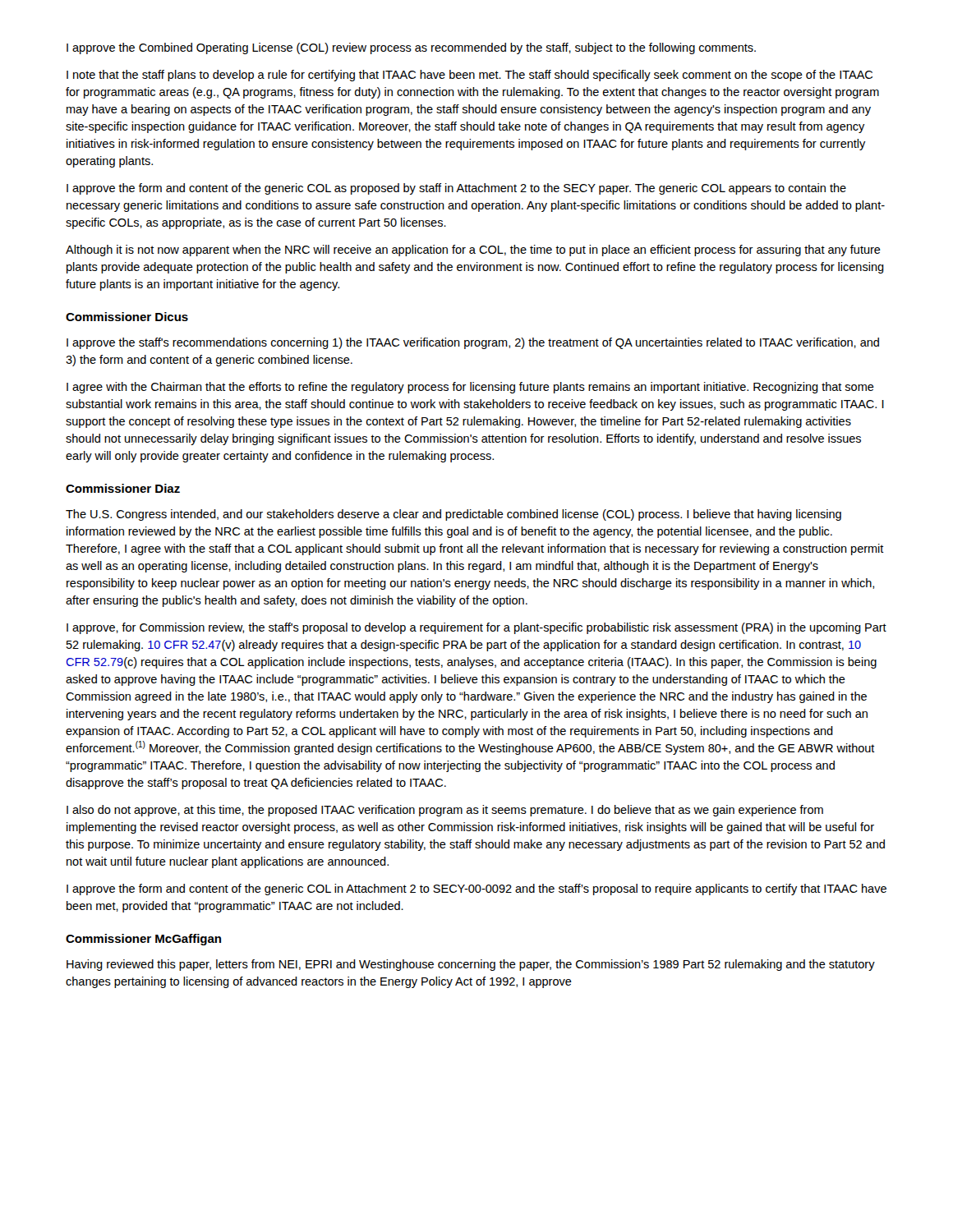This screenshot has width=953, height=1232.
Task: Locate the text block with the text "I approve the staff's"
Action: tap(476, 351)
